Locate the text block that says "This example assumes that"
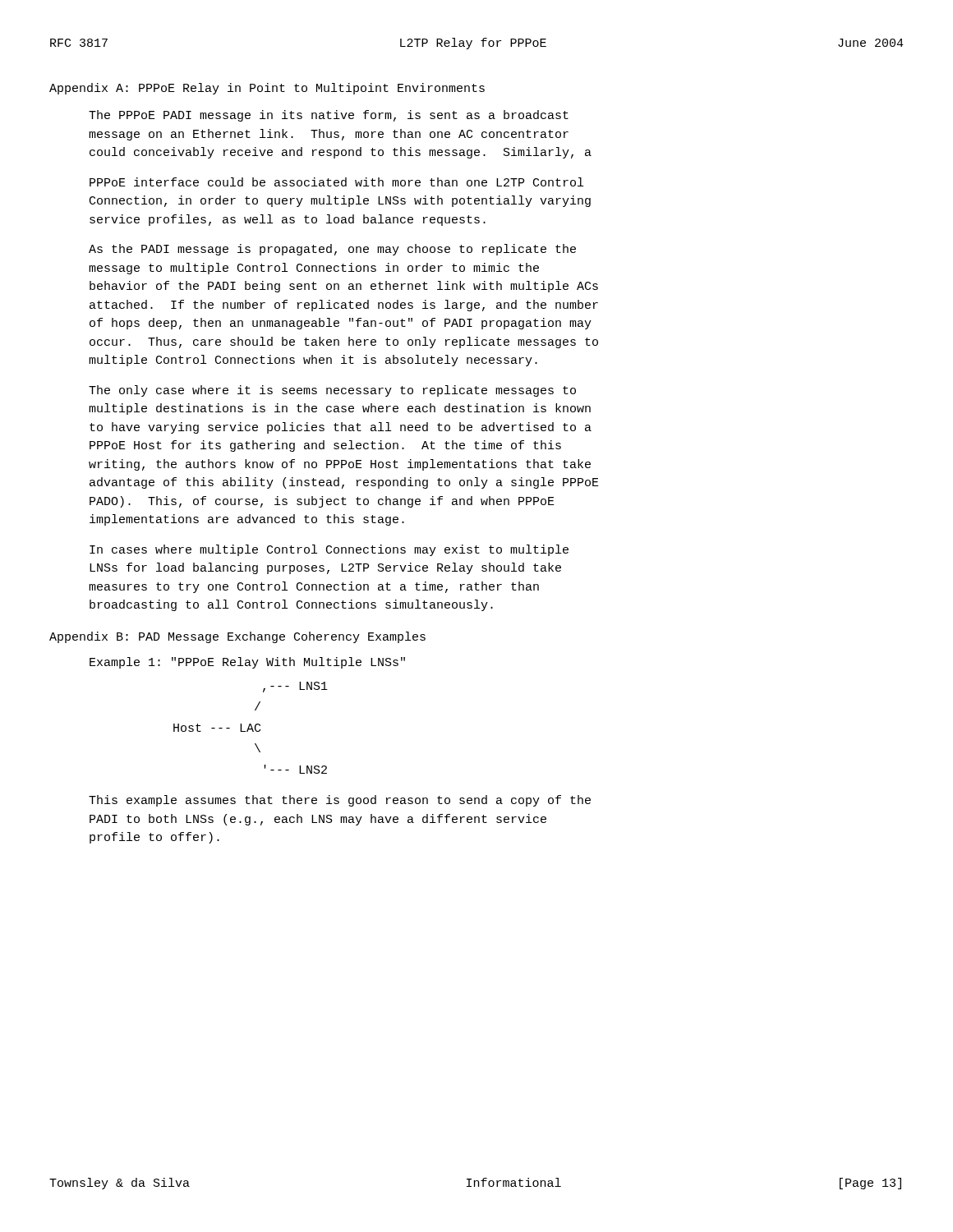Image resolution: width=953 pixels, height=1232 pixels. 340,820
